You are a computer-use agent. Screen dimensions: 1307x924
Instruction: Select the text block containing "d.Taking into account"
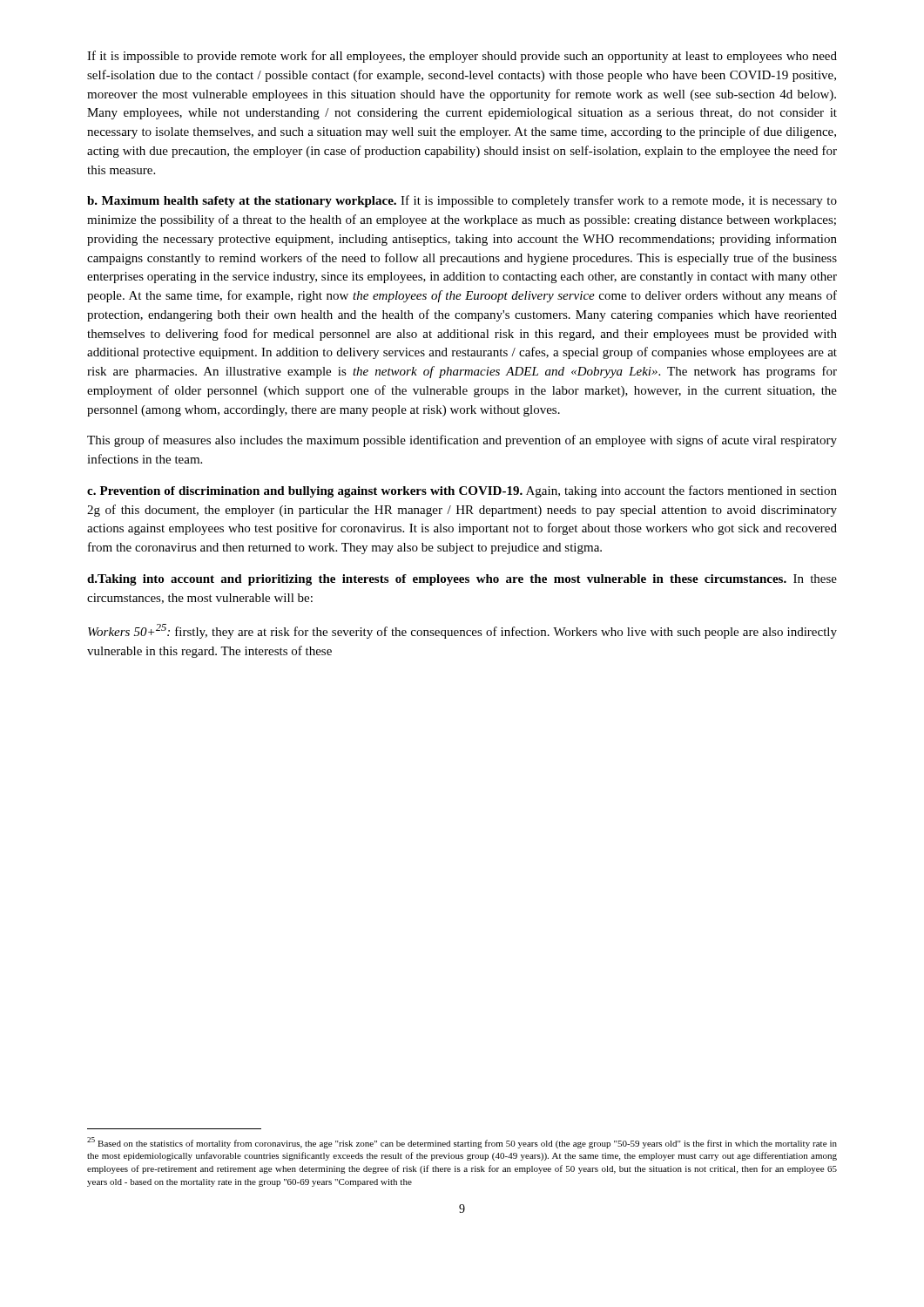(462, 589)
